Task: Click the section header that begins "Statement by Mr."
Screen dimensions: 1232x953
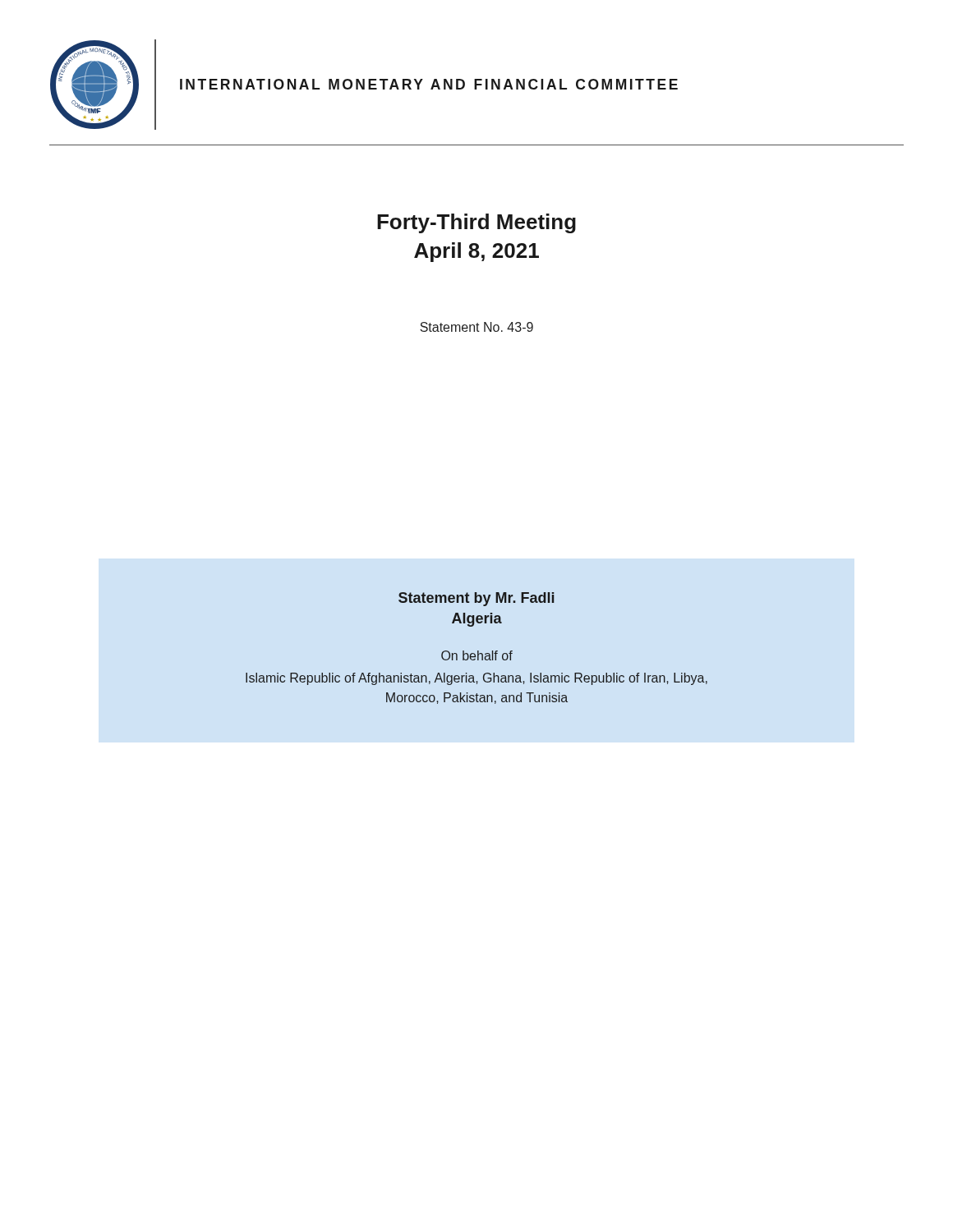Action: click(476, 649)
